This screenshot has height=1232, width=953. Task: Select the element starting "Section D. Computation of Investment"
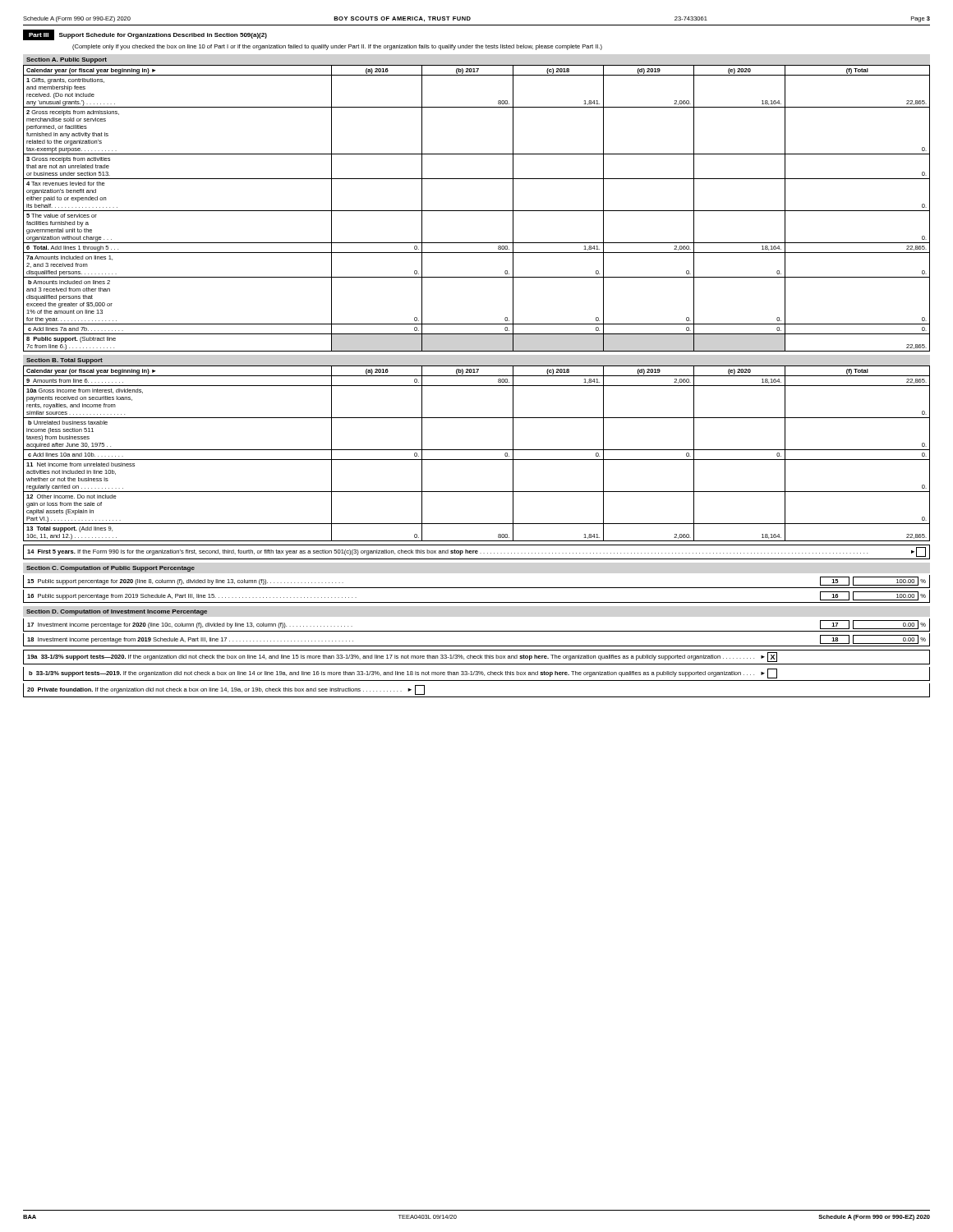click(117, 611)
